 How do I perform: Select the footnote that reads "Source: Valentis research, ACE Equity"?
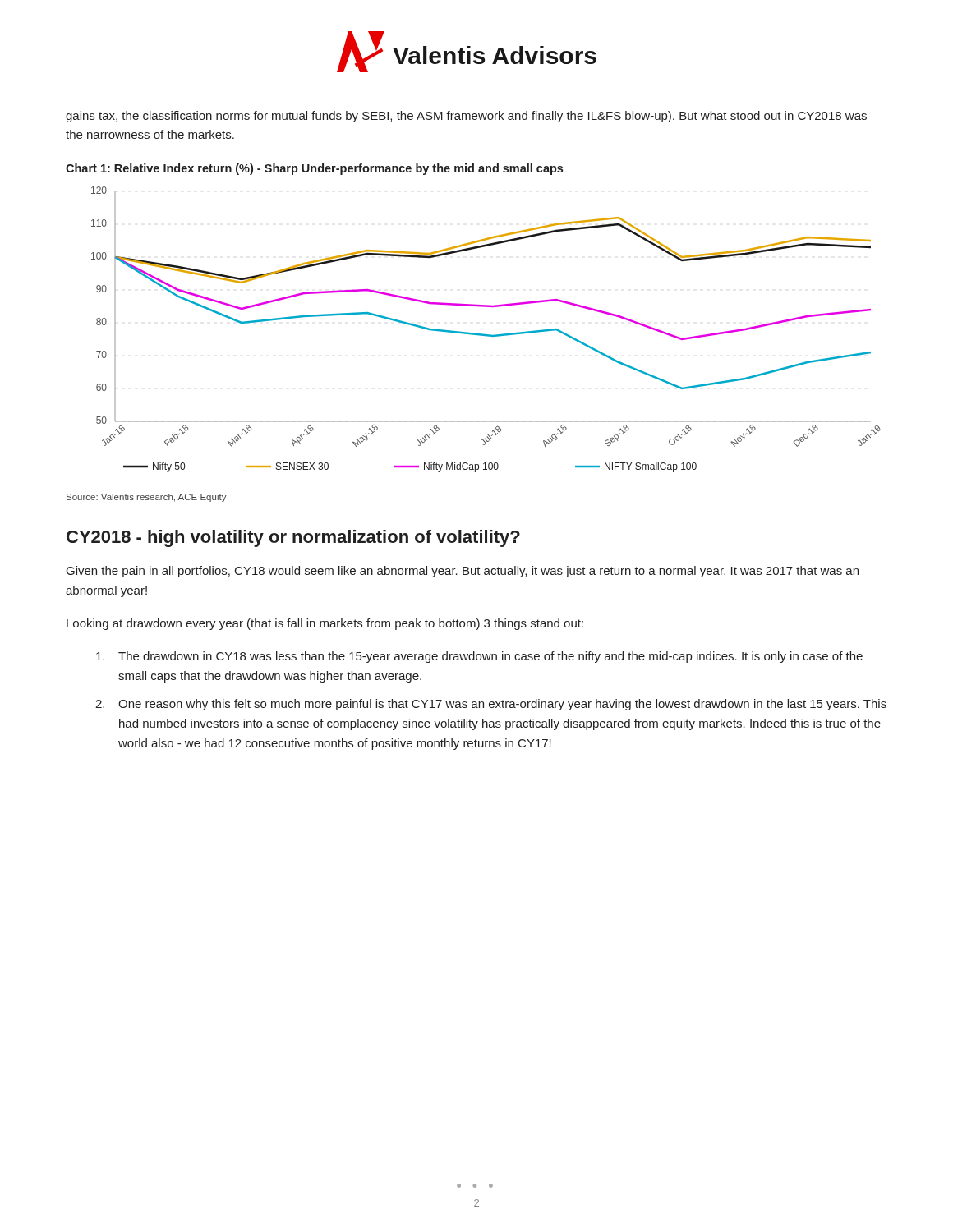click(146, 497)
